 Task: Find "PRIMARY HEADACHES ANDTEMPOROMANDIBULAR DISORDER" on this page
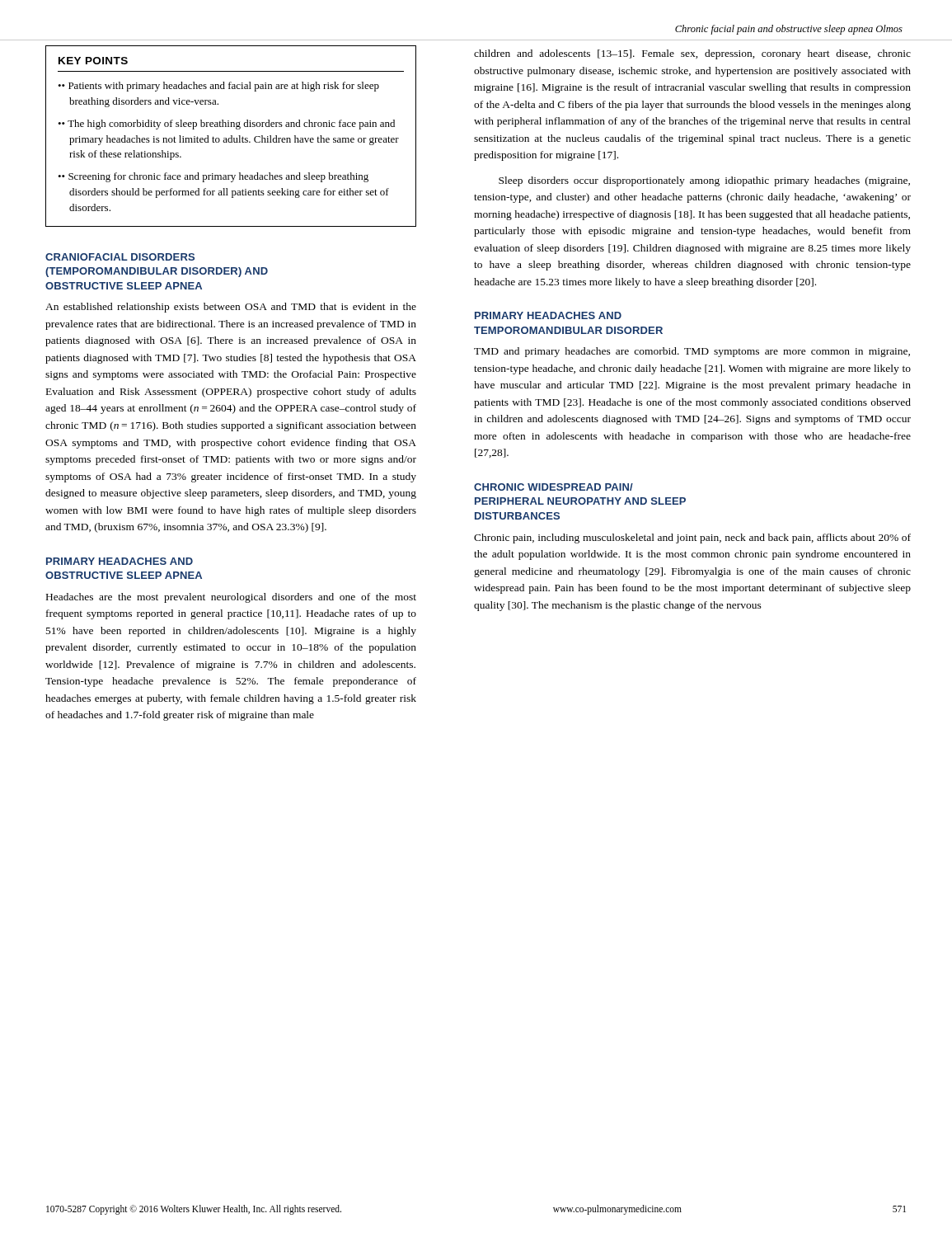pos(568,323)
